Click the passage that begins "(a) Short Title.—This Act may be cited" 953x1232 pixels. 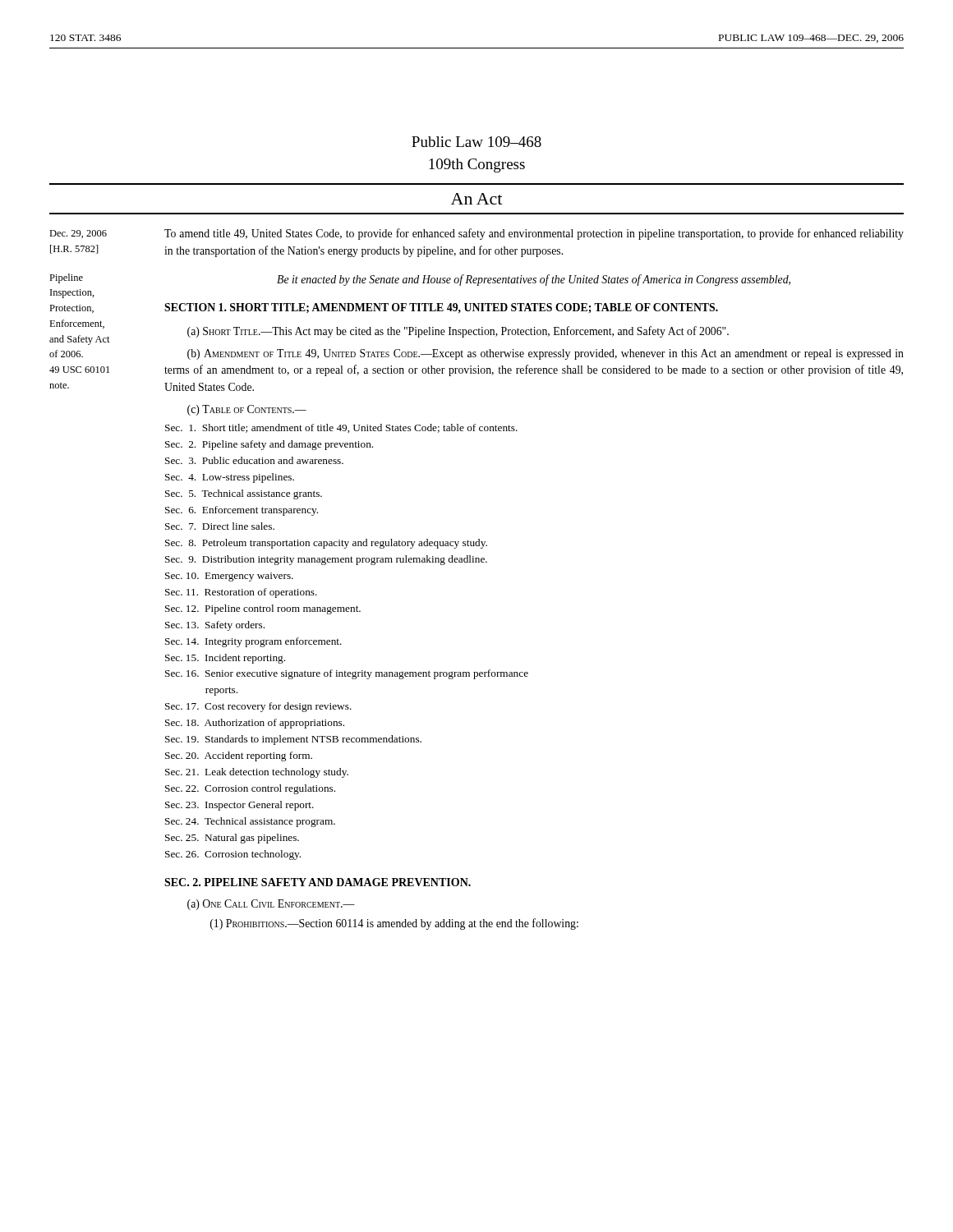click(458, 331)
